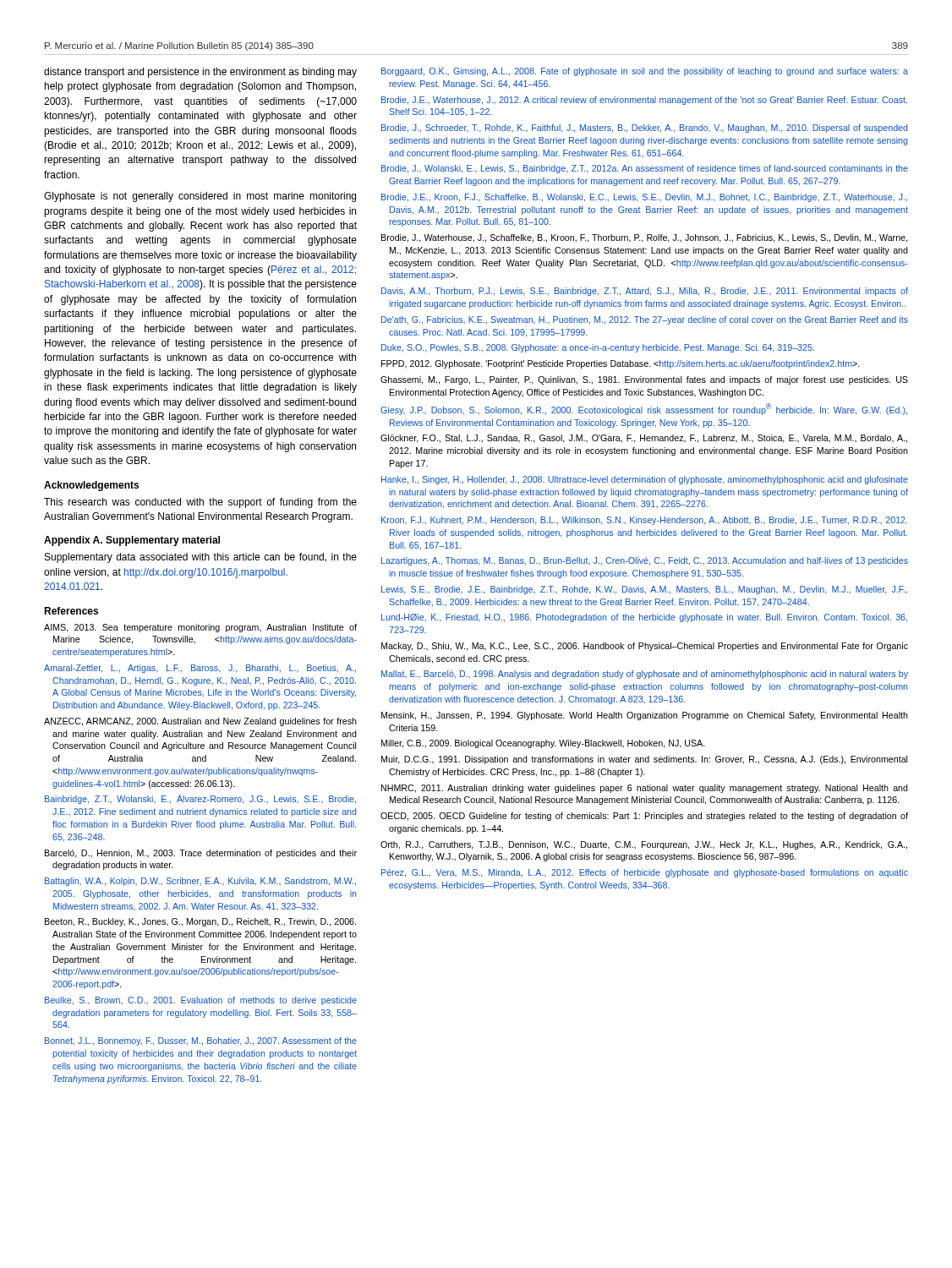This screenshot has height=1268, width=952.
Task: Find the passage starting "Bainbridge, Z.T., Wolanski, E., Álvarez-Romero, J.G.,"
Action: 200,818
